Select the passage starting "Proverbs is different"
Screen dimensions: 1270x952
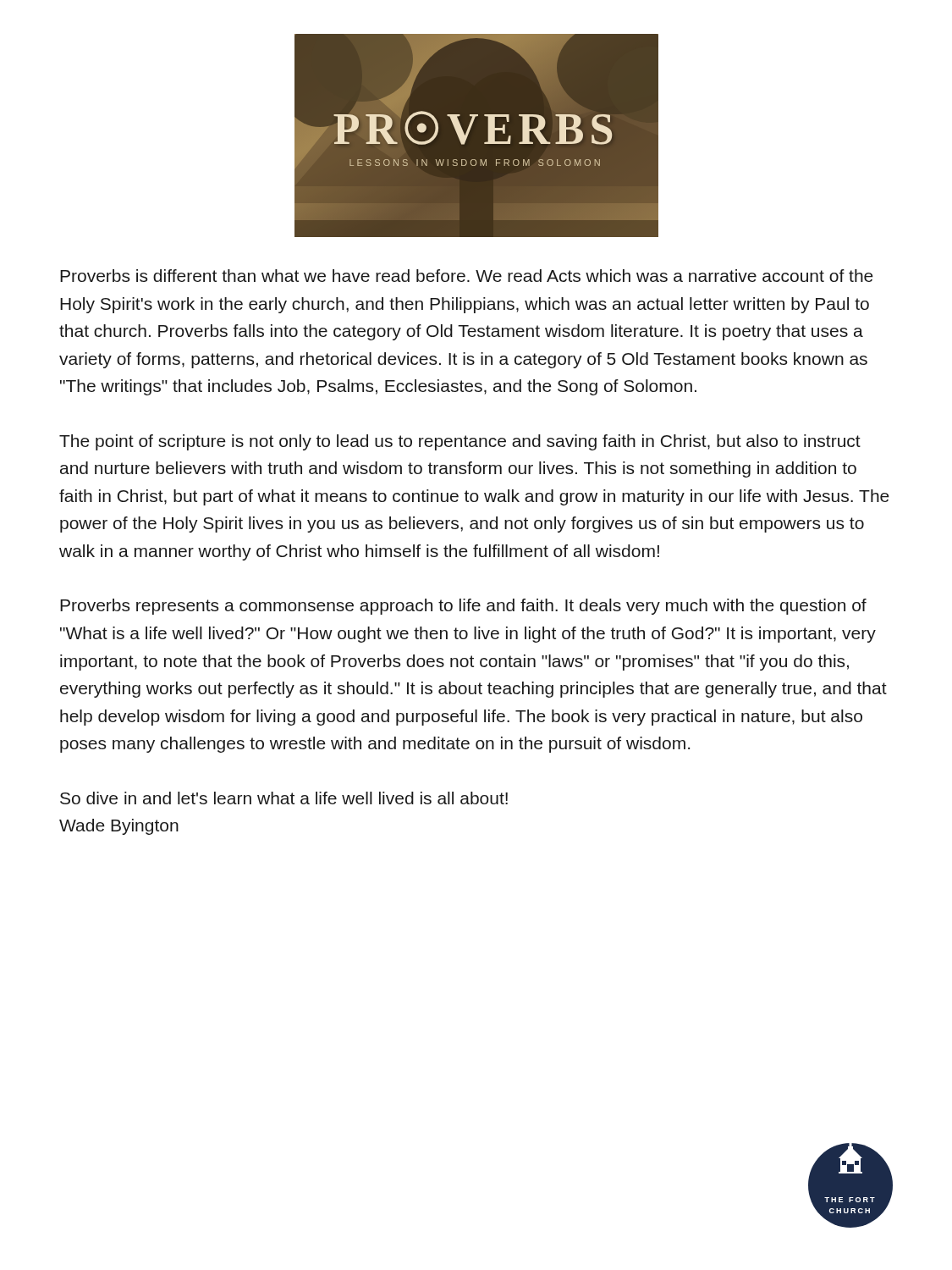466,331
